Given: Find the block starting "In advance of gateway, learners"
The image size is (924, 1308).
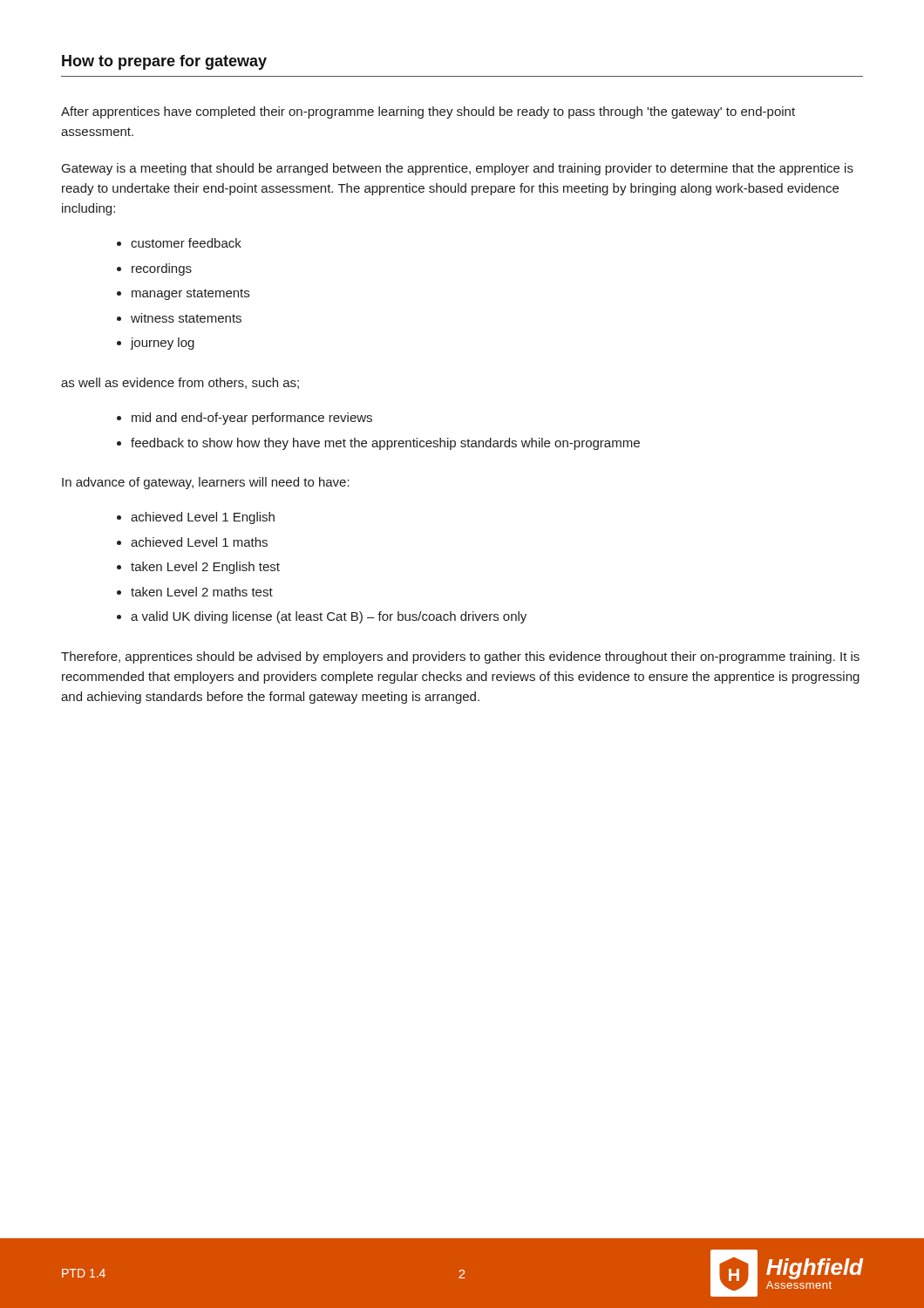Looking at the screenshot, I should 206,482.
